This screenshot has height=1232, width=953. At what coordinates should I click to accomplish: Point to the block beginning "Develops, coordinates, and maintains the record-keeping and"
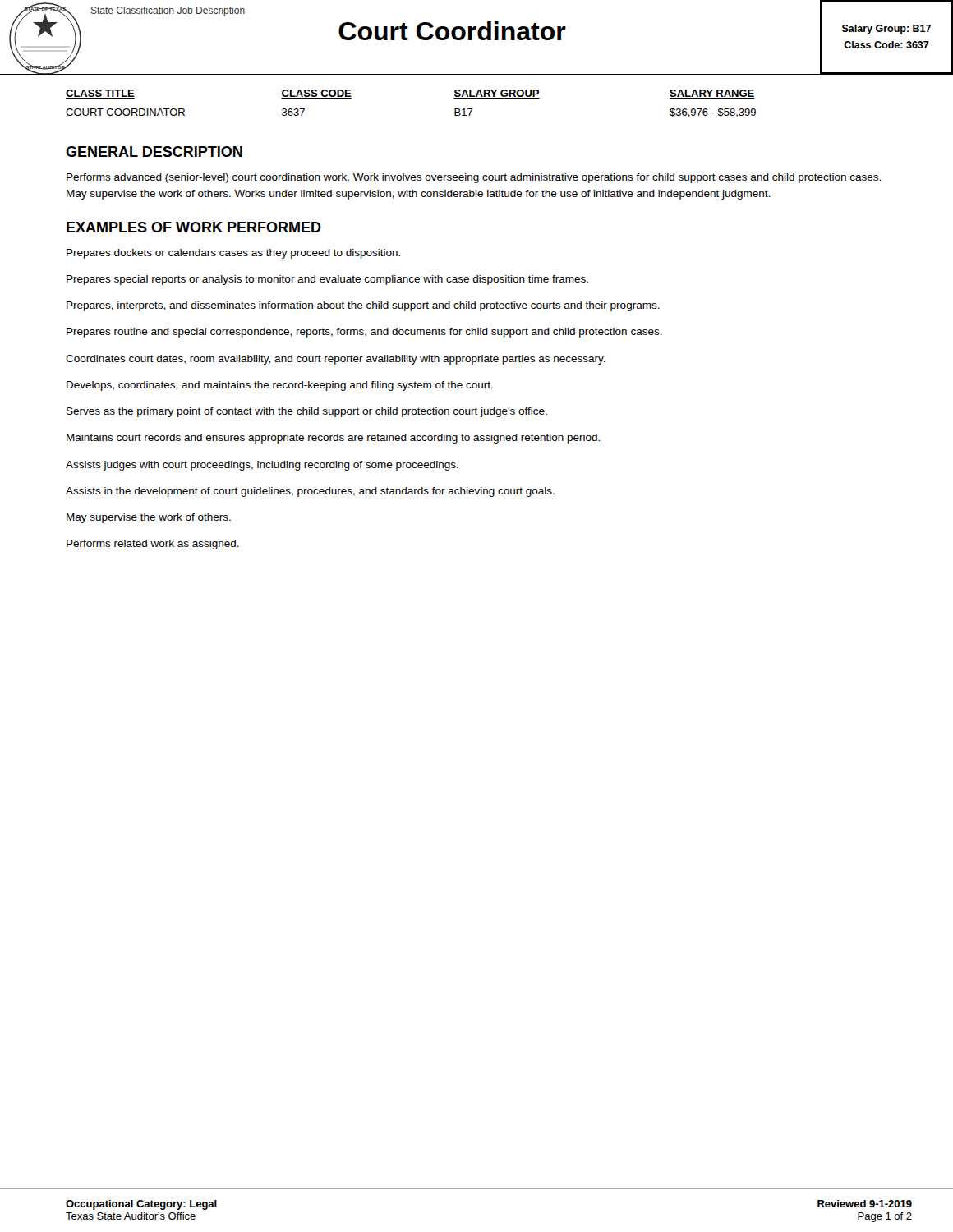tap(280, 385)
